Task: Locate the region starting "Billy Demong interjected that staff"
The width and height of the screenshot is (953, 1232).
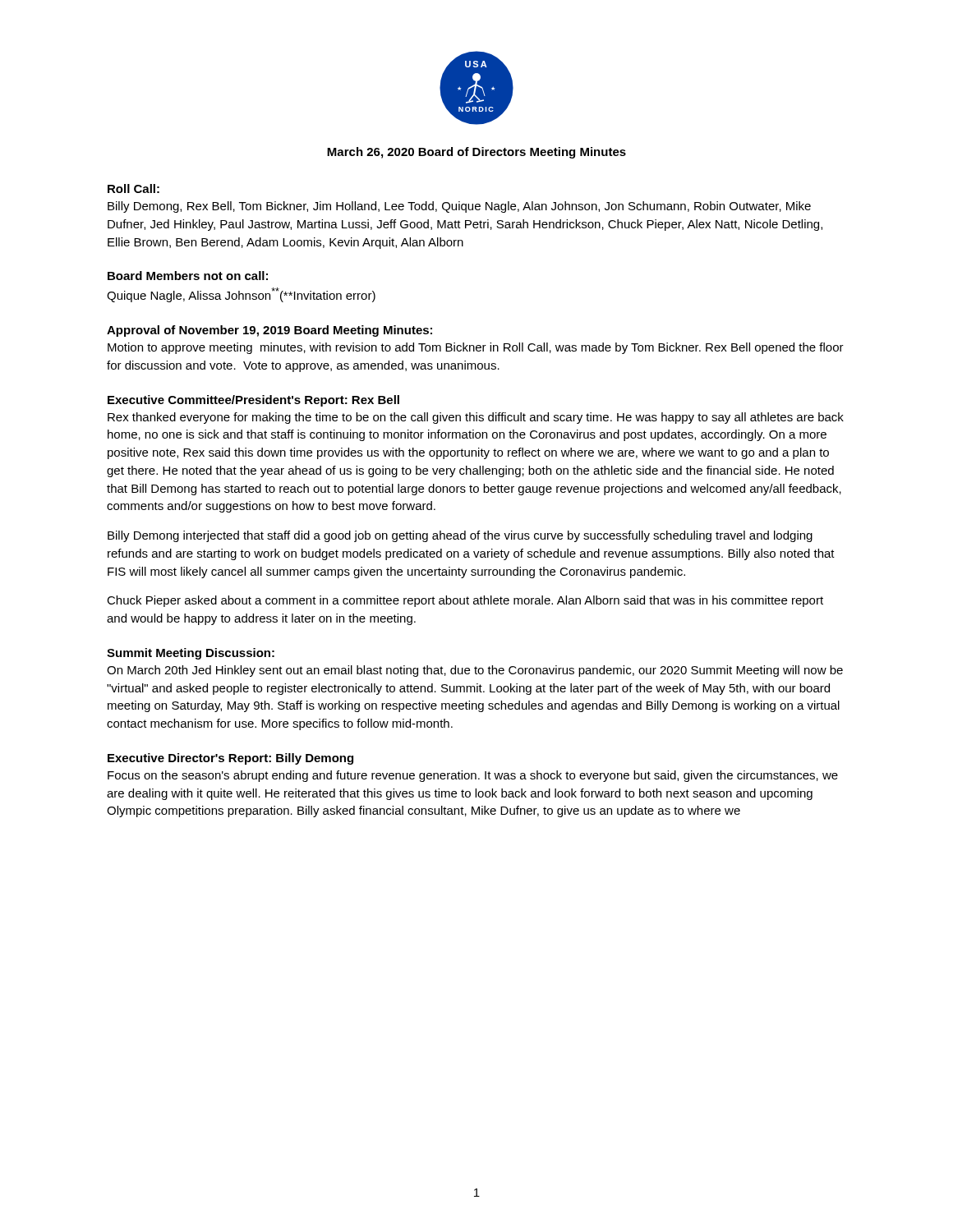Action: coord(471,553)
